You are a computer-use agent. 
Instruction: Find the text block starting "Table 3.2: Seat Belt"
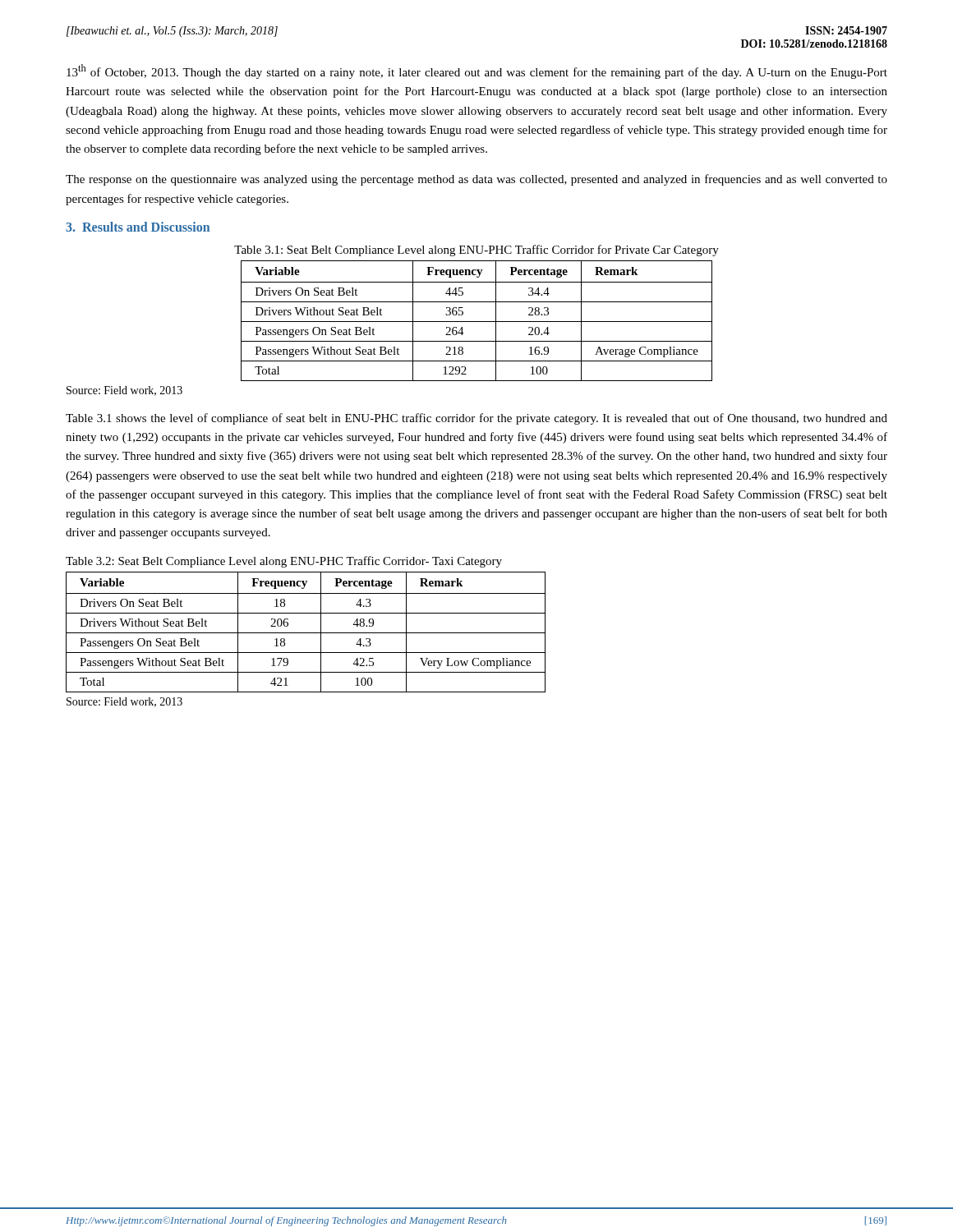(x=284, y=561)
